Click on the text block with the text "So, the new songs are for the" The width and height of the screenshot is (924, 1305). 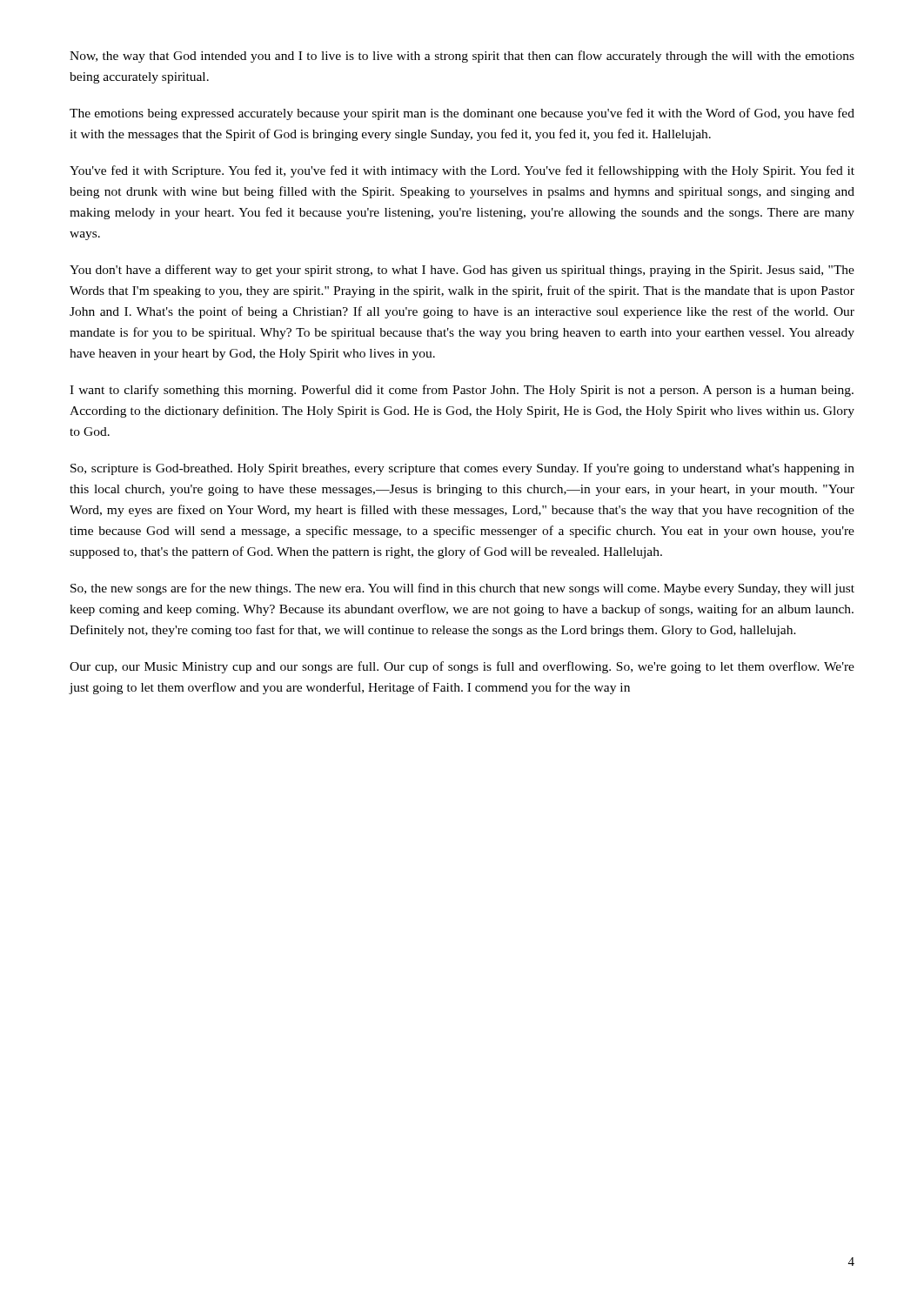[x=462, y=609]
